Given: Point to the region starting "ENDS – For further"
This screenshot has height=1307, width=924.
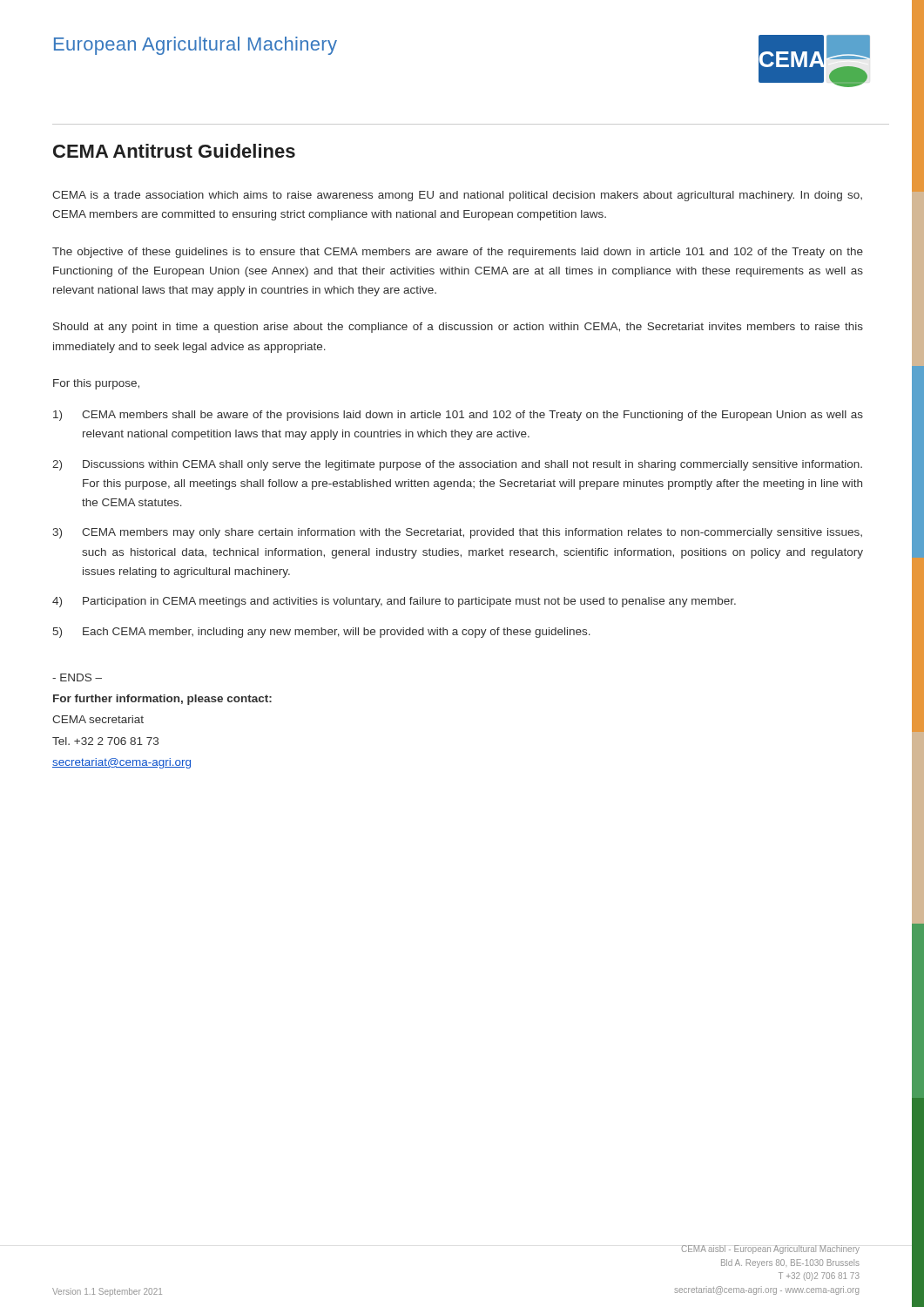Looking at the screenshot, I should point(77,677).
